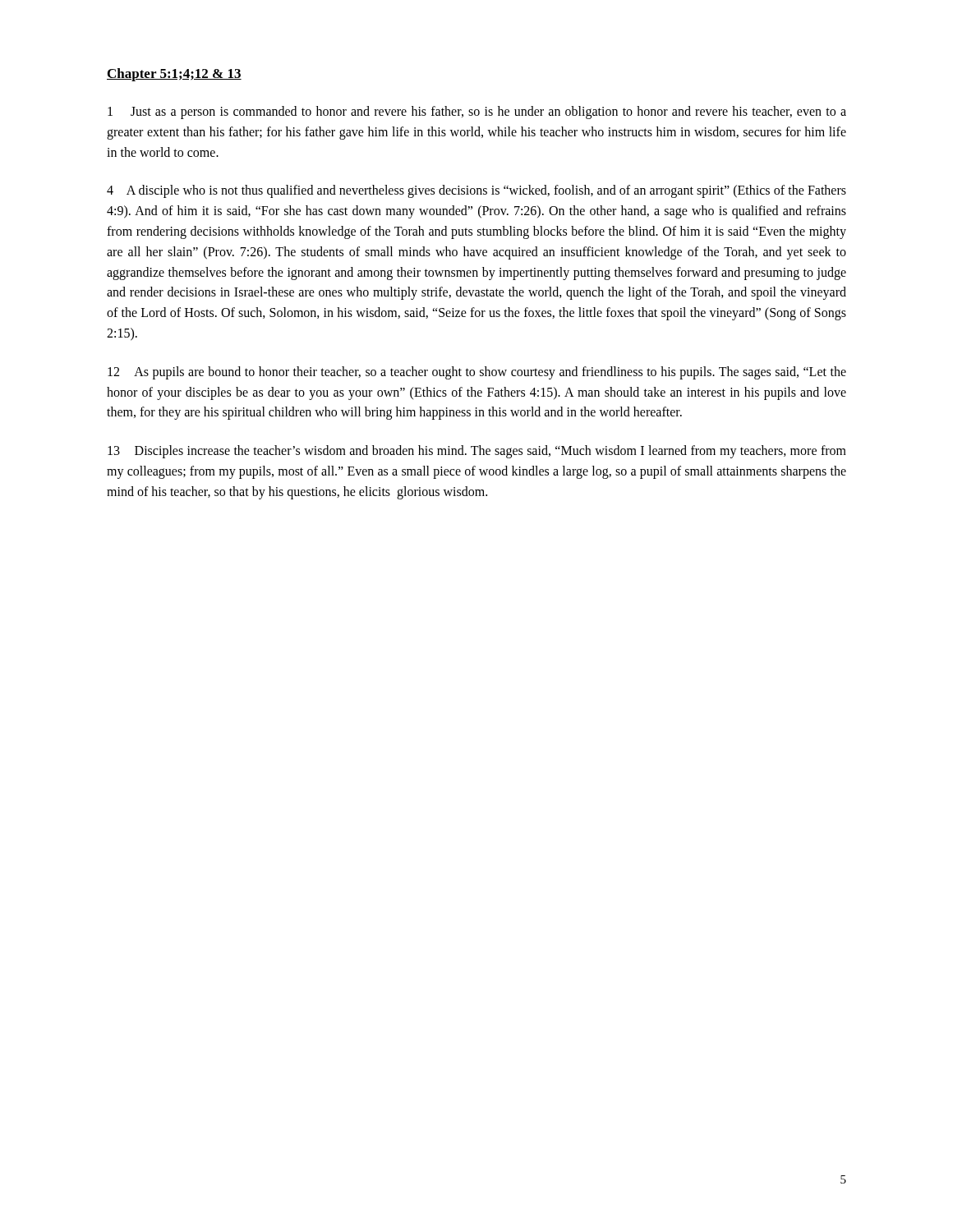Where is the passage that starts "13 Disciples increase the"?

(x=476, y=471)
